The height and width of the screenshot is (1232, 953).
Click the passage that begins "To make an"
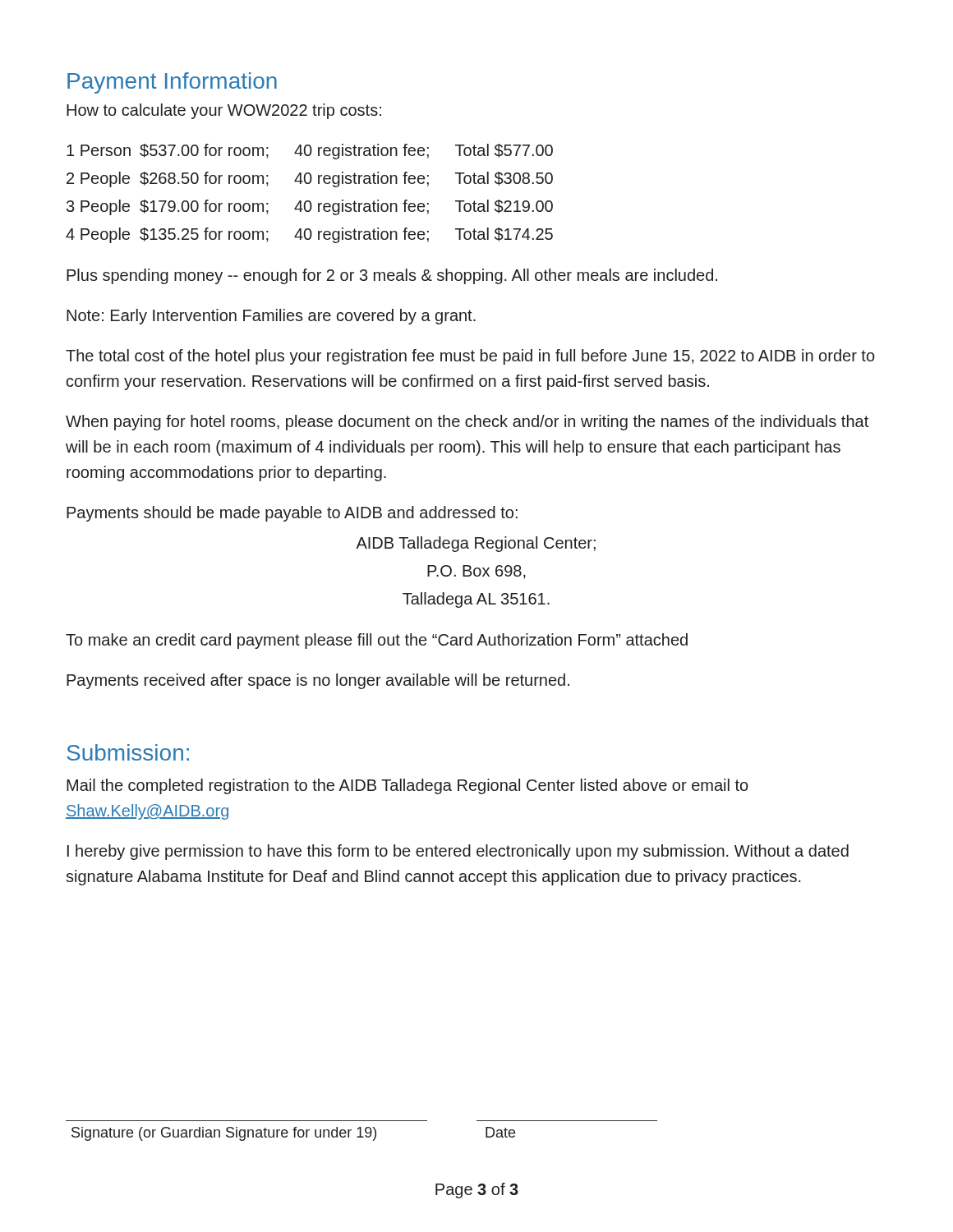pos(377,640)
